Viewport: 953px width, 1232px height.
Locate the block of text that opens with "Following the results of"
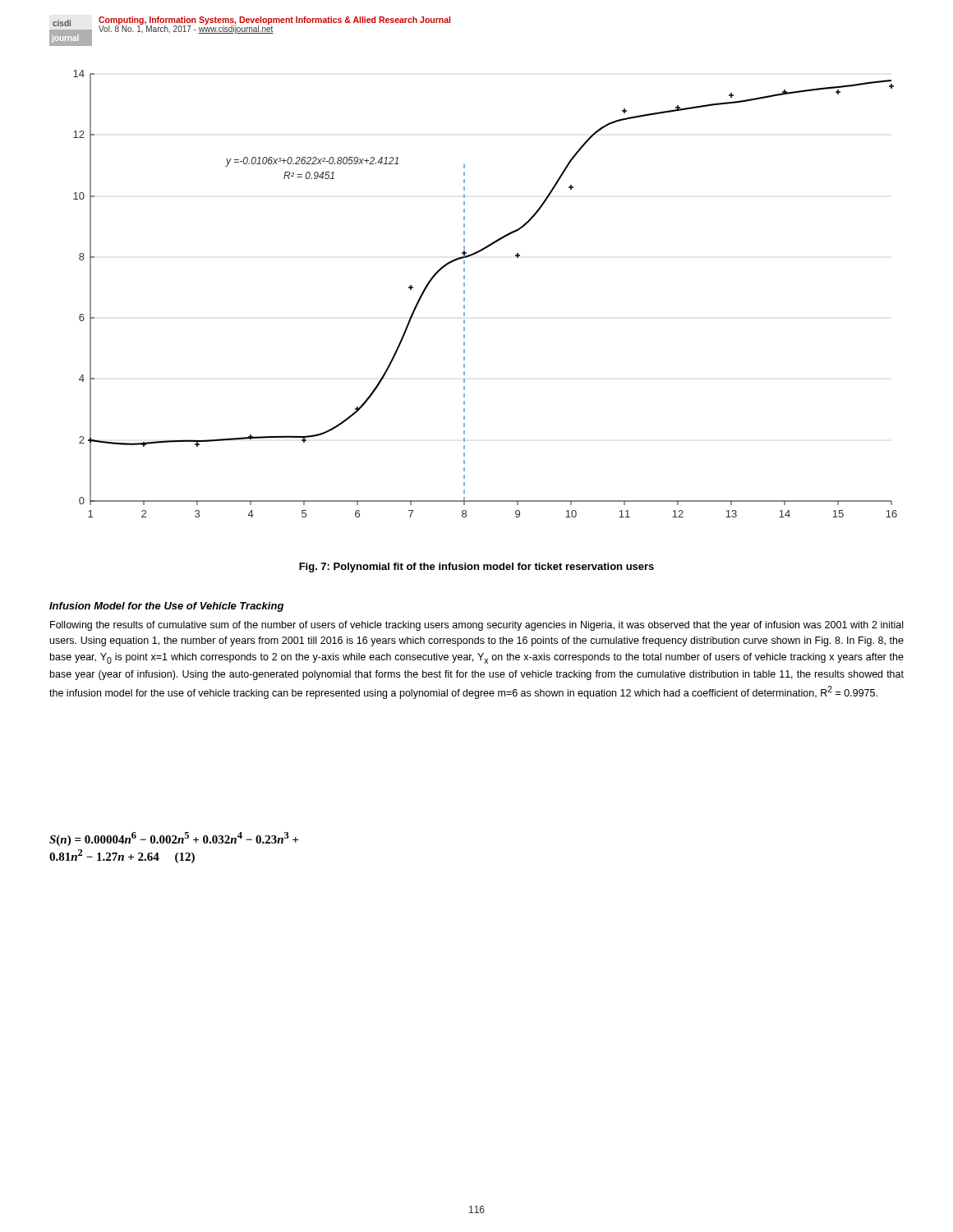coord(476,659)
